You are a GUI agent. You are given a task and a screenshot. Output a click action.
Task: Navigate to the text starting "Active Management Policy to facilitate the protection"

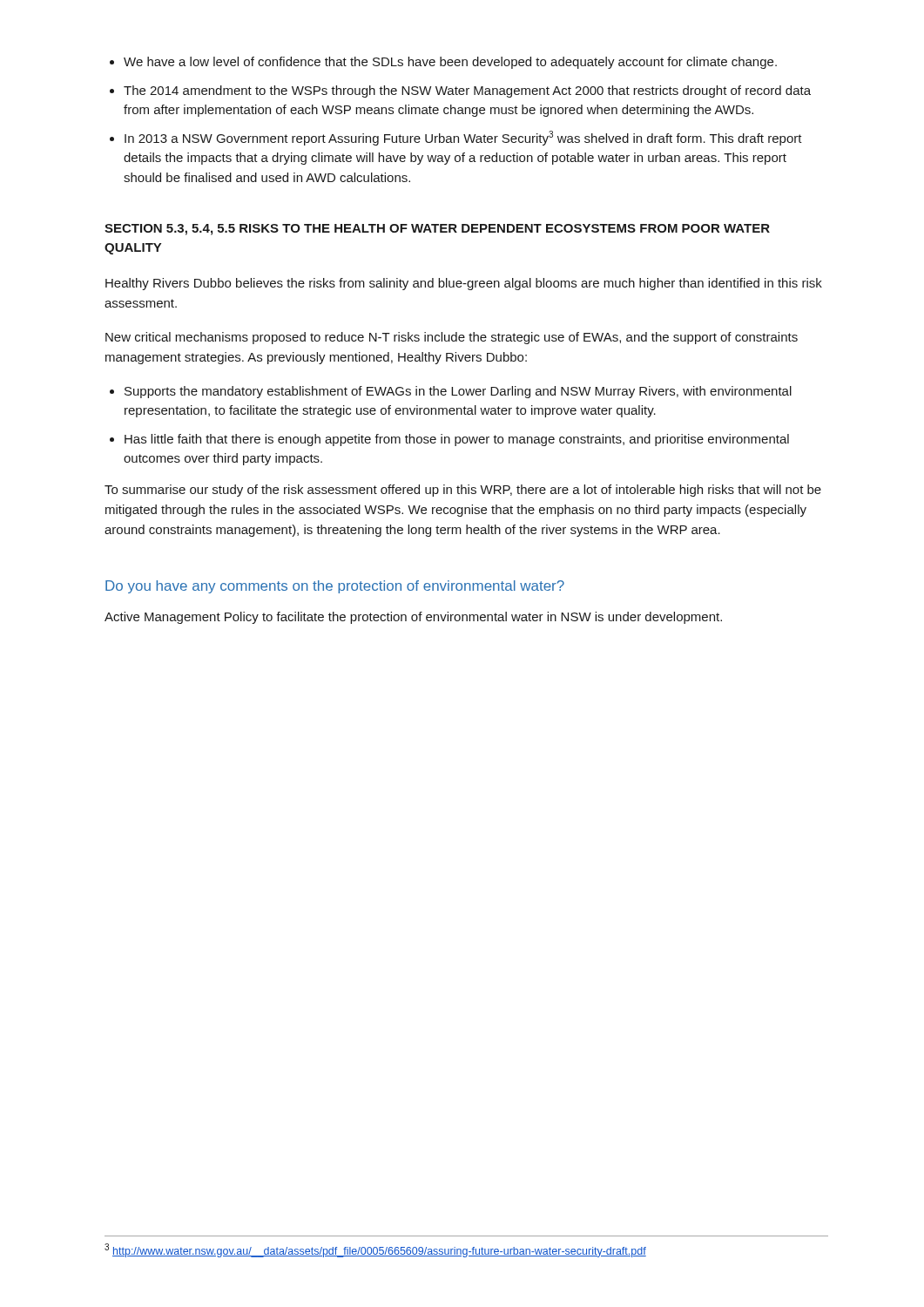tap(414, 616)
